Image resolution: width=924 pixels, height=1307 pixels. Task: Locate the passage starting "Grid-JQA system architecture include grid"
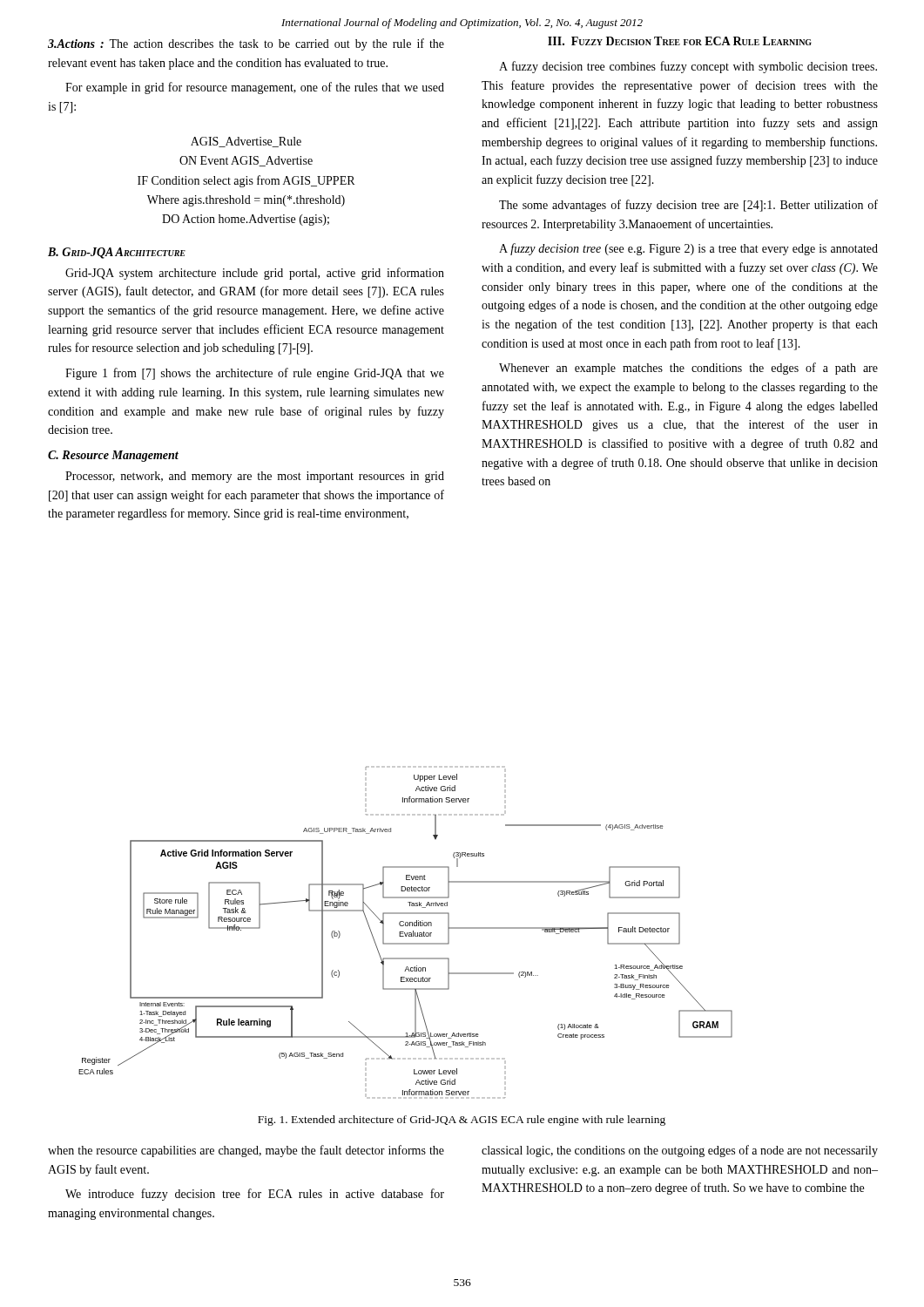pos(246,352)
